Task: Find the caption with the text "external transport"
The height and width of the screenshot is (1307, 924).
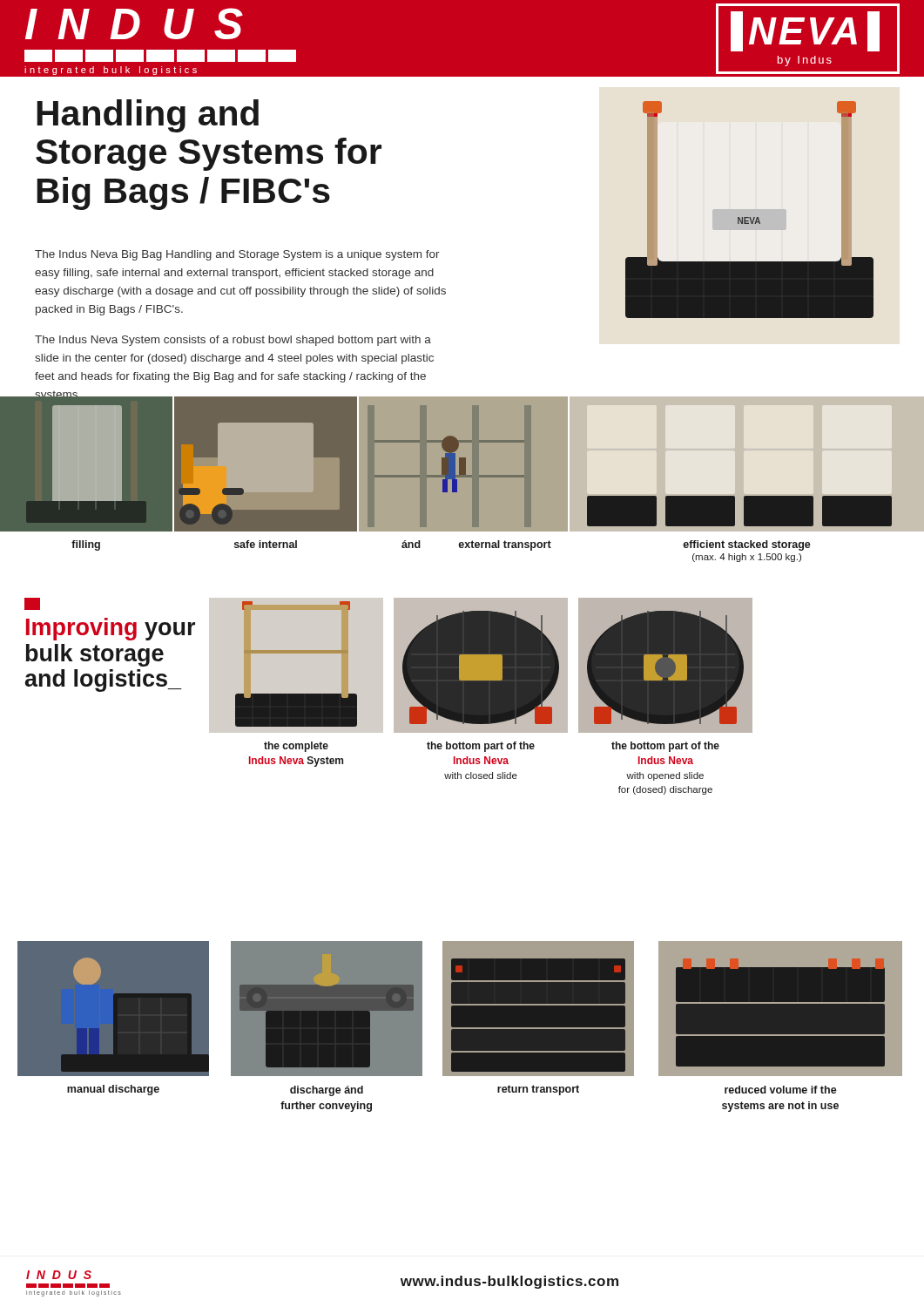Action: [x=505, y=545]
